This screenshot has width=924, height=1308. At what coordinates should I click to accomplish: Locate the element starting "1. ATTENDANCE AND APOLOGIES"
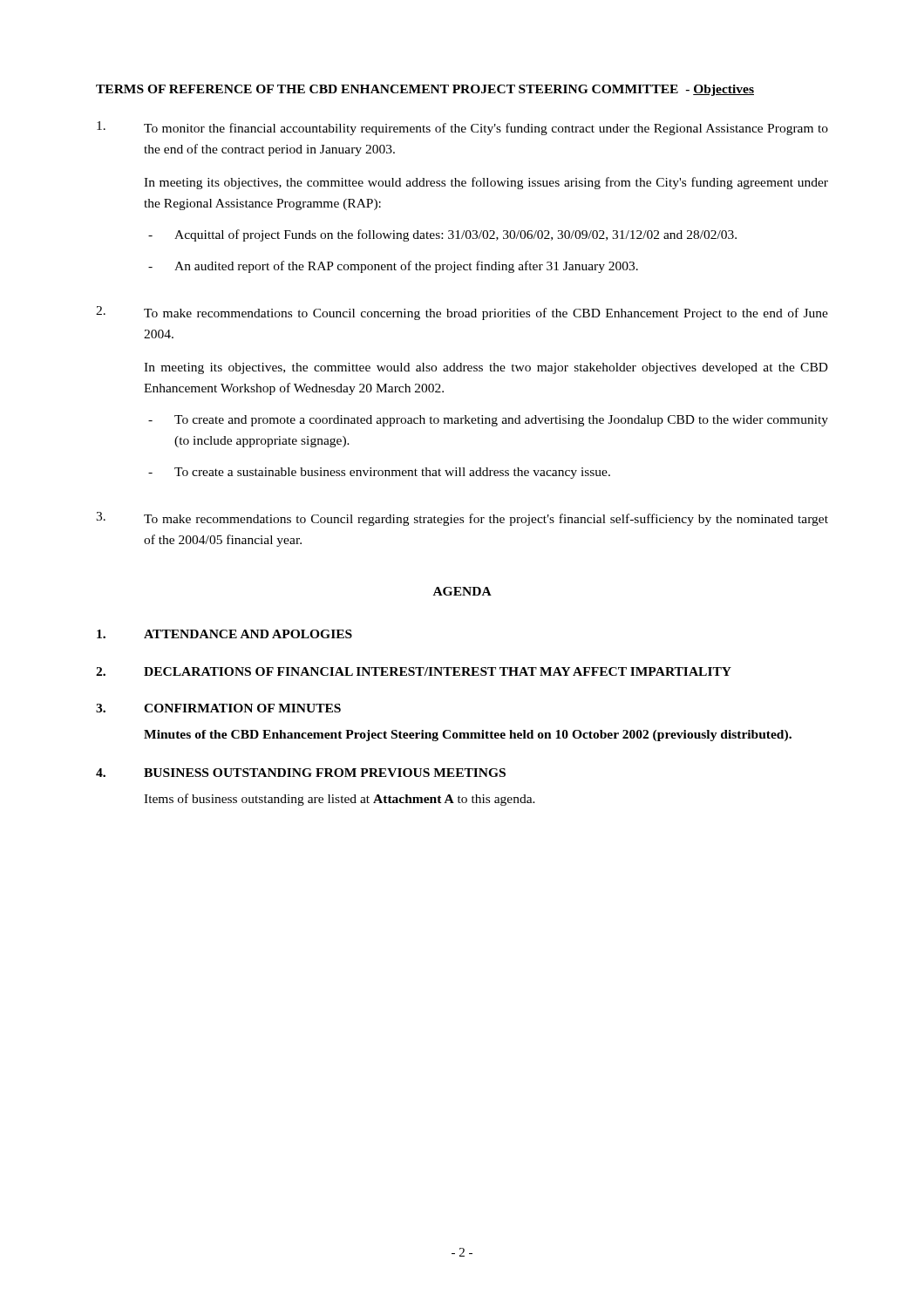pyautogui.click(x=224, y=634)
